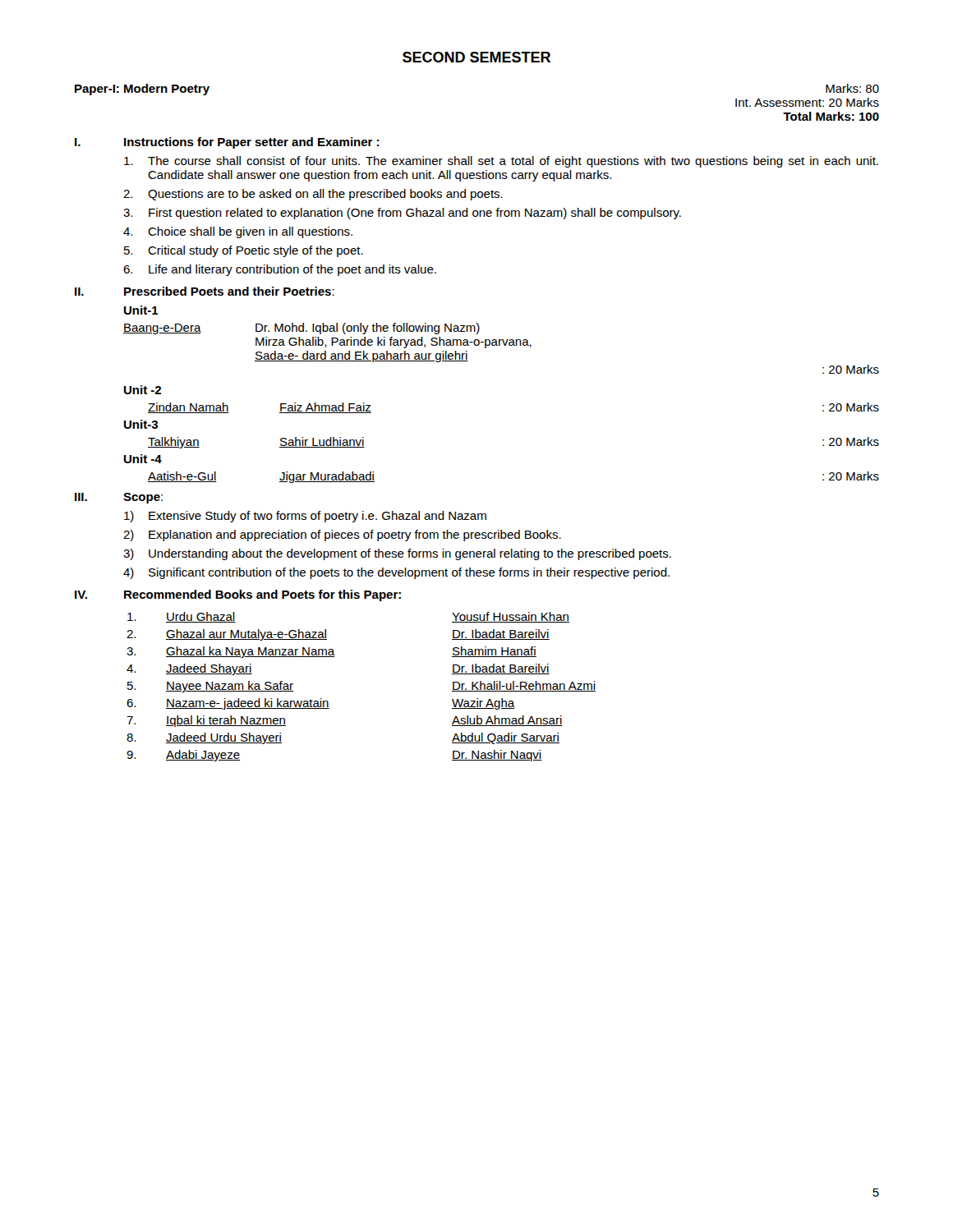Click on the passage starting "The course shall"
The image size is (953, 1232).
[x=501, y=168]
